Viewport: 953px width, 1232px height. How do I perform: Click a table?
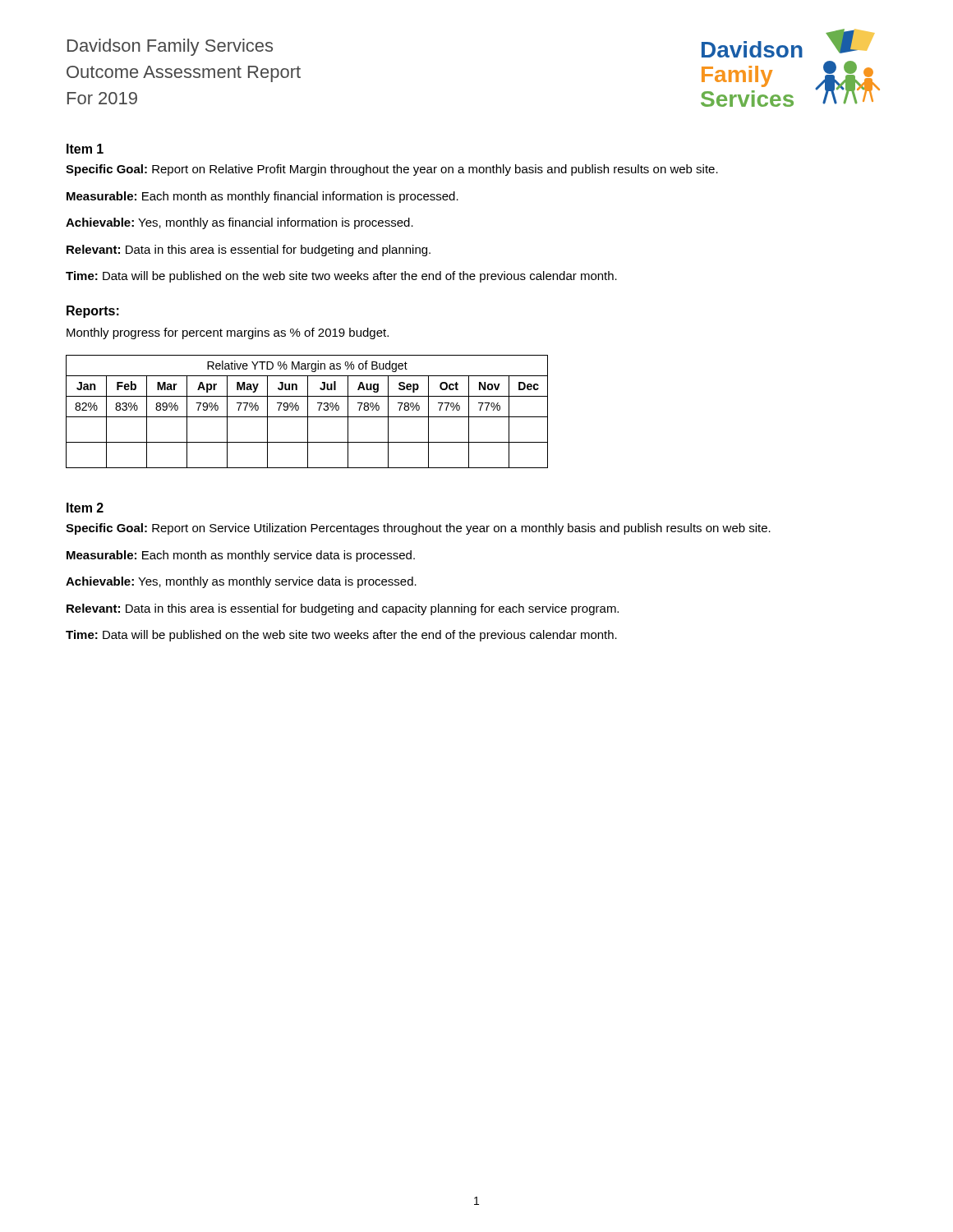pyautogui.click(x=476, y=411)
